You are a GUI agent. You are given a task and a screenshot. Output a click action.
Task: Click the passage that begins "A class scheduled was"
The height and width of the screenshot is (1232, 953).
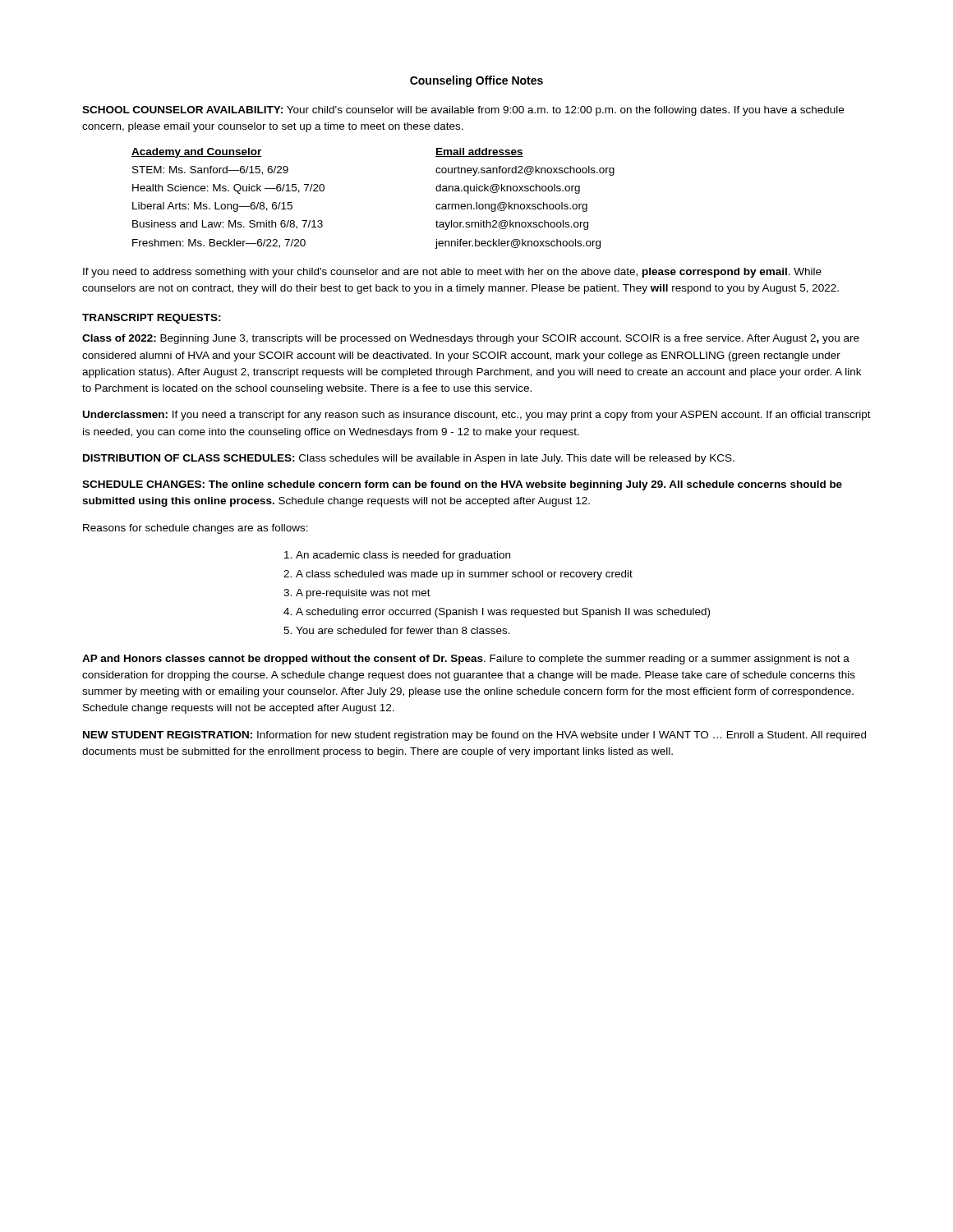pyautogui.click(x=464, y=573)
